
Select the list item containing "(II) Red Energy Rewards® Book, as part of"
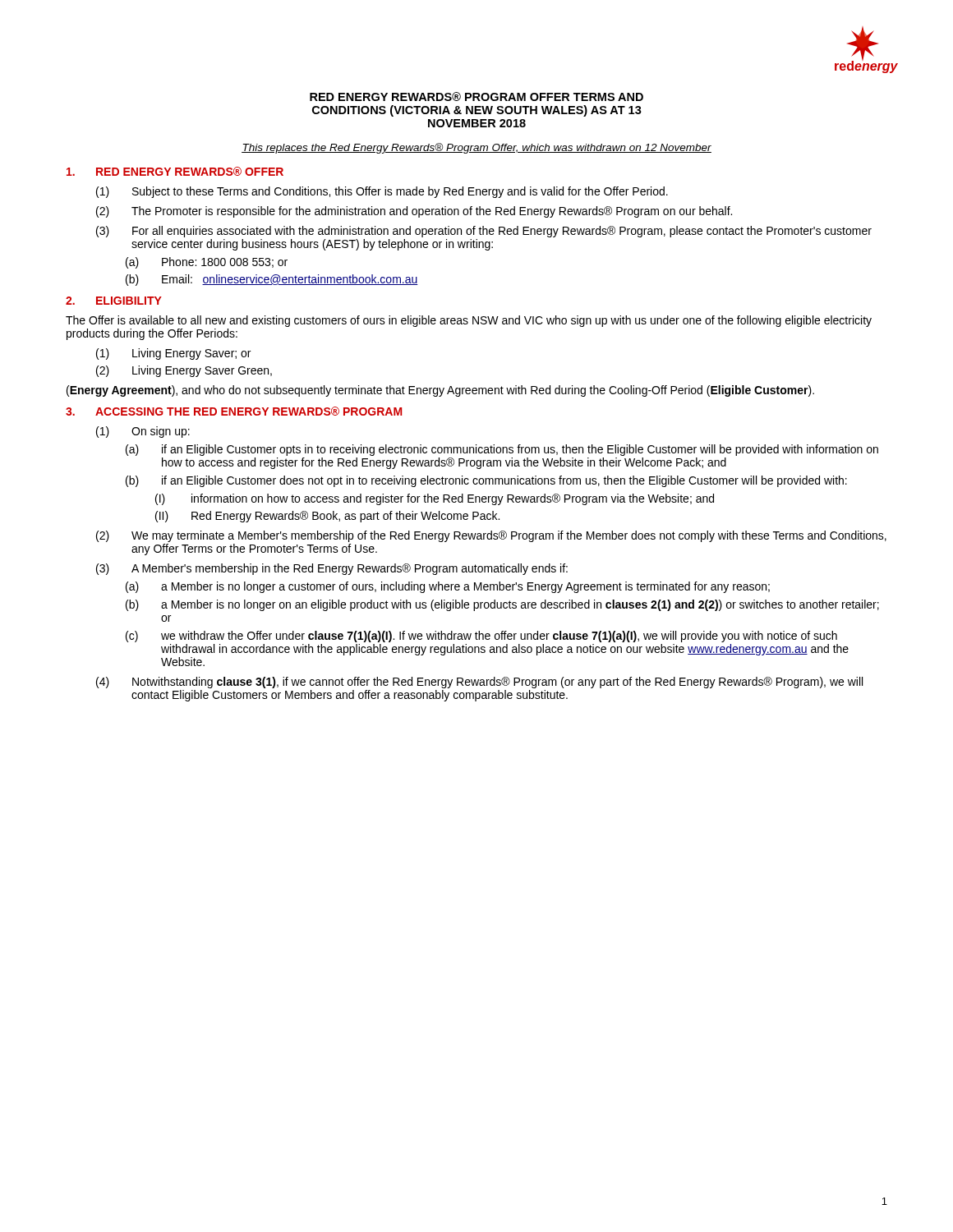coord(328,516)
